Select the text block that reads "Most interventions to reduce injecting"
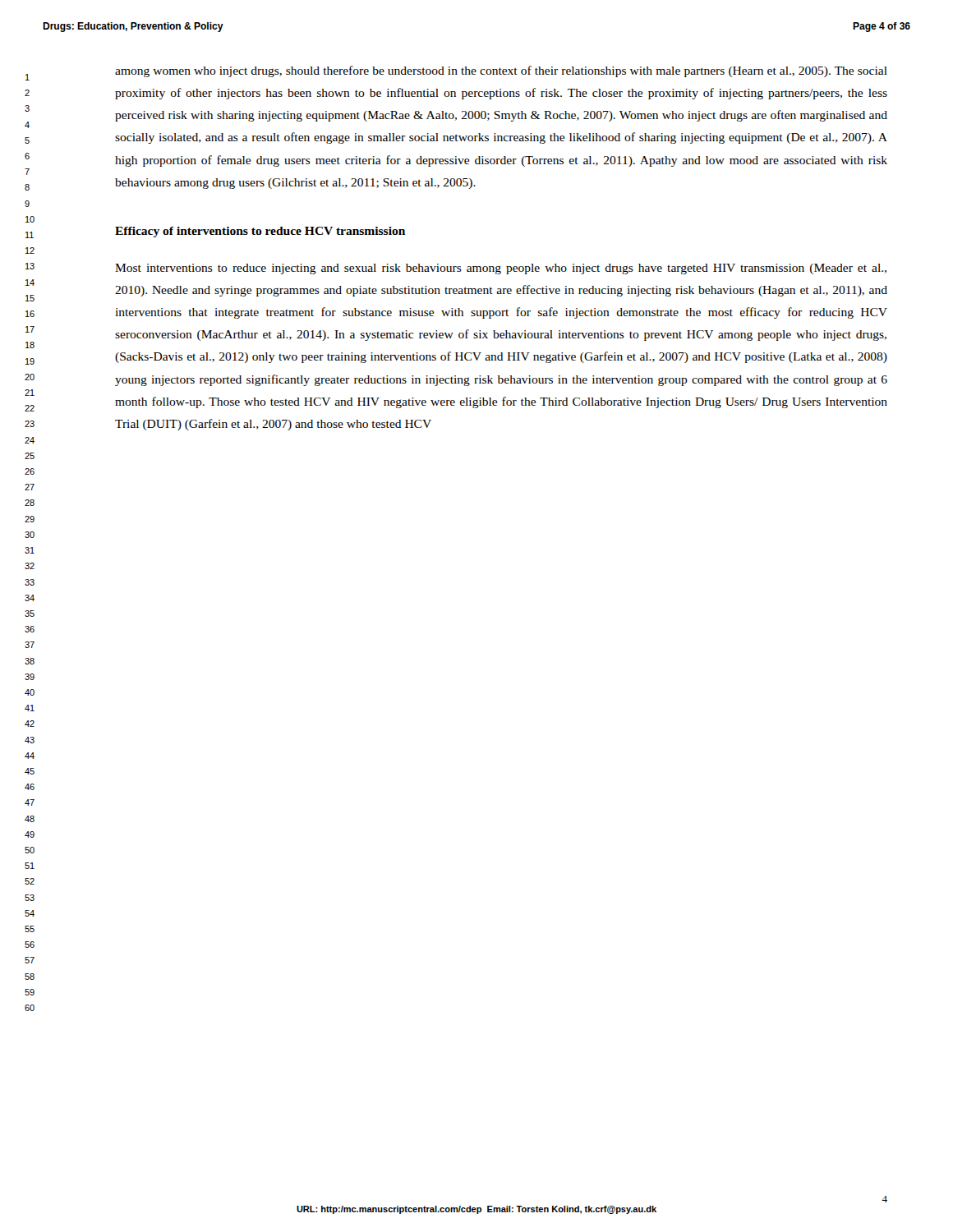Screen dimensions: 1232x953 click(x=501, y=345)
